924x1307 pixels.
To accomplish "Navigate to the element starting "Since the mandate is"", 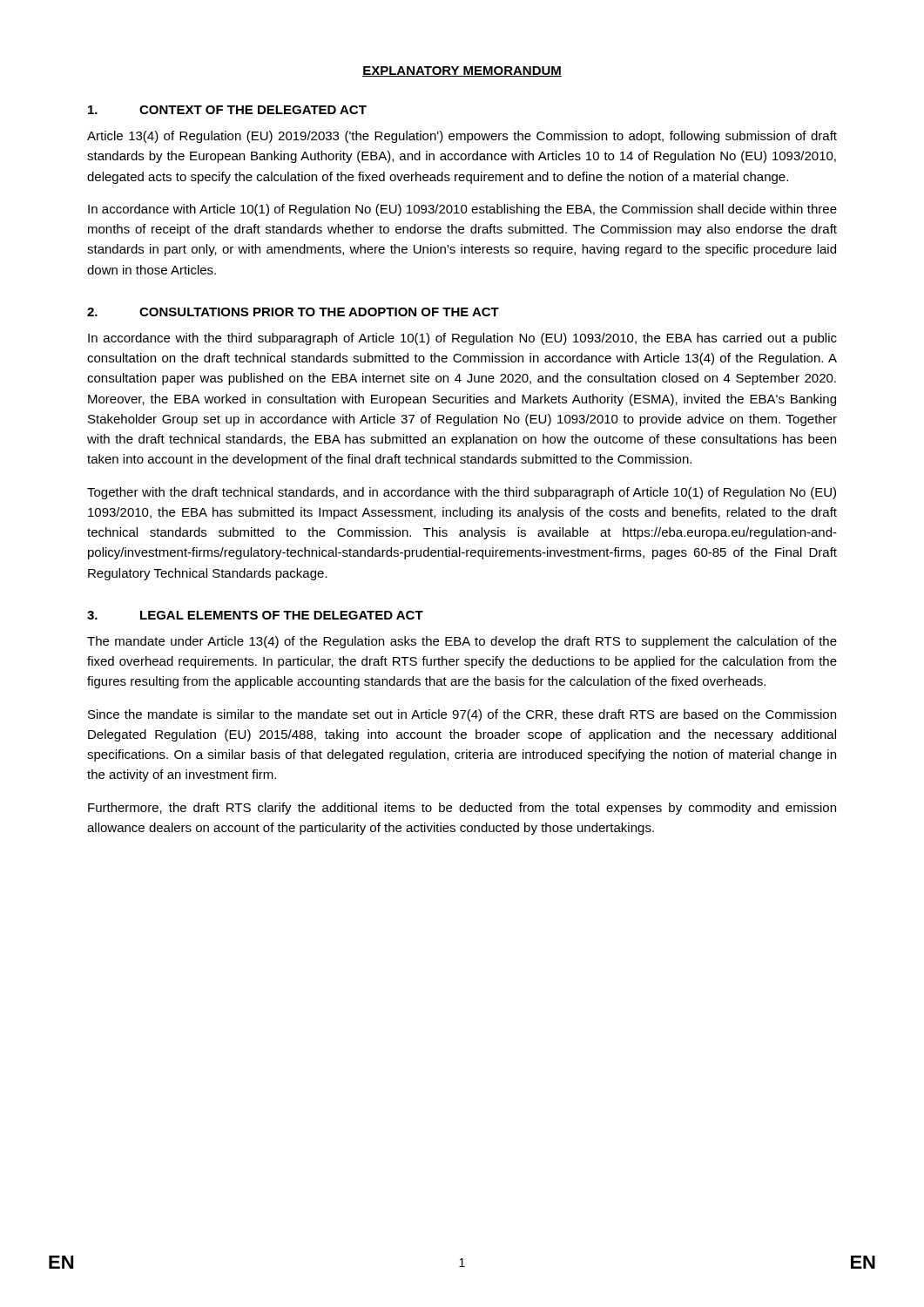I will tap(462, 744).
